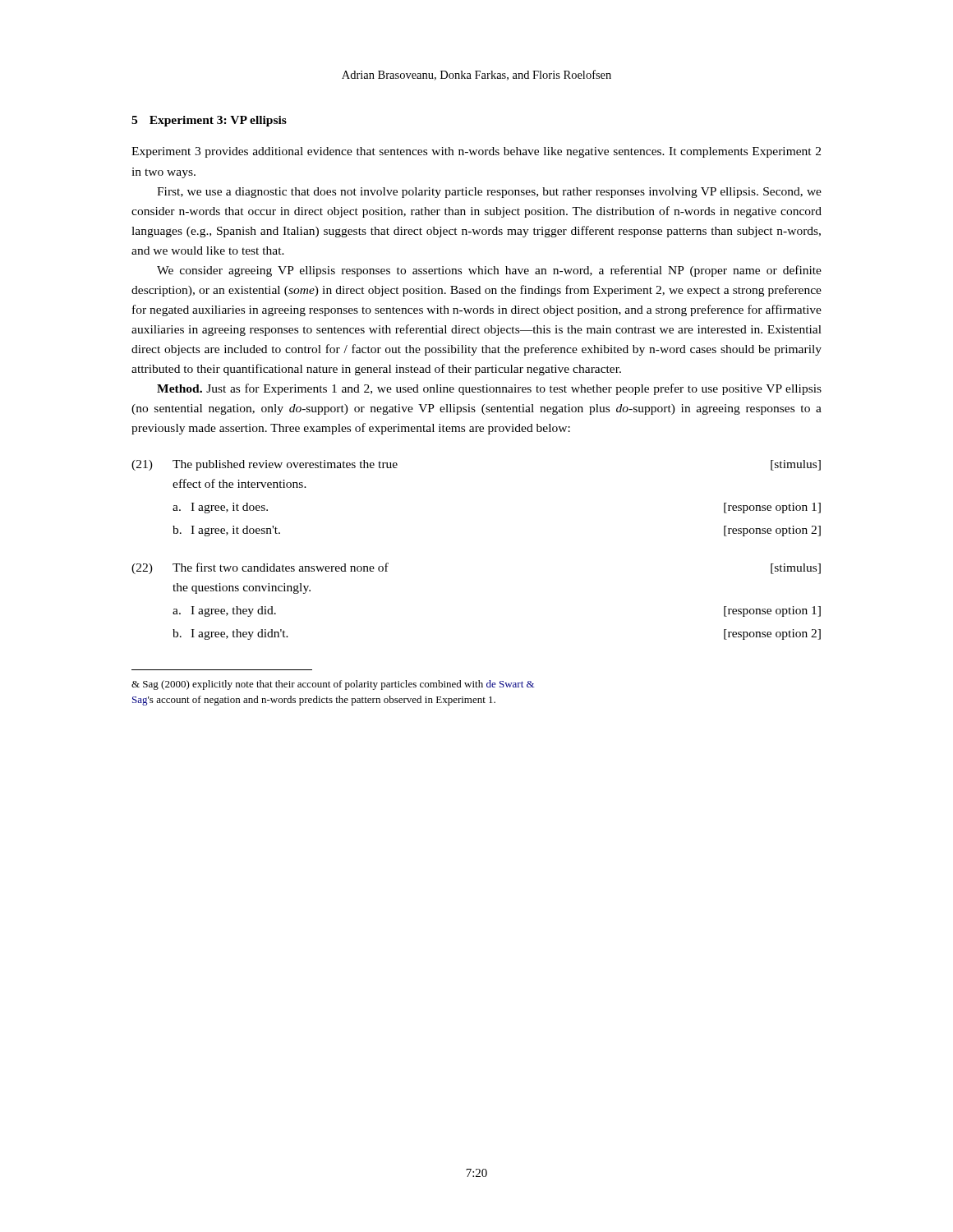Find the block on this page that starts "& Sag (2000) explicitly note"
The width and height of the screenshot is (953, 1232).
tap(333, 691)
